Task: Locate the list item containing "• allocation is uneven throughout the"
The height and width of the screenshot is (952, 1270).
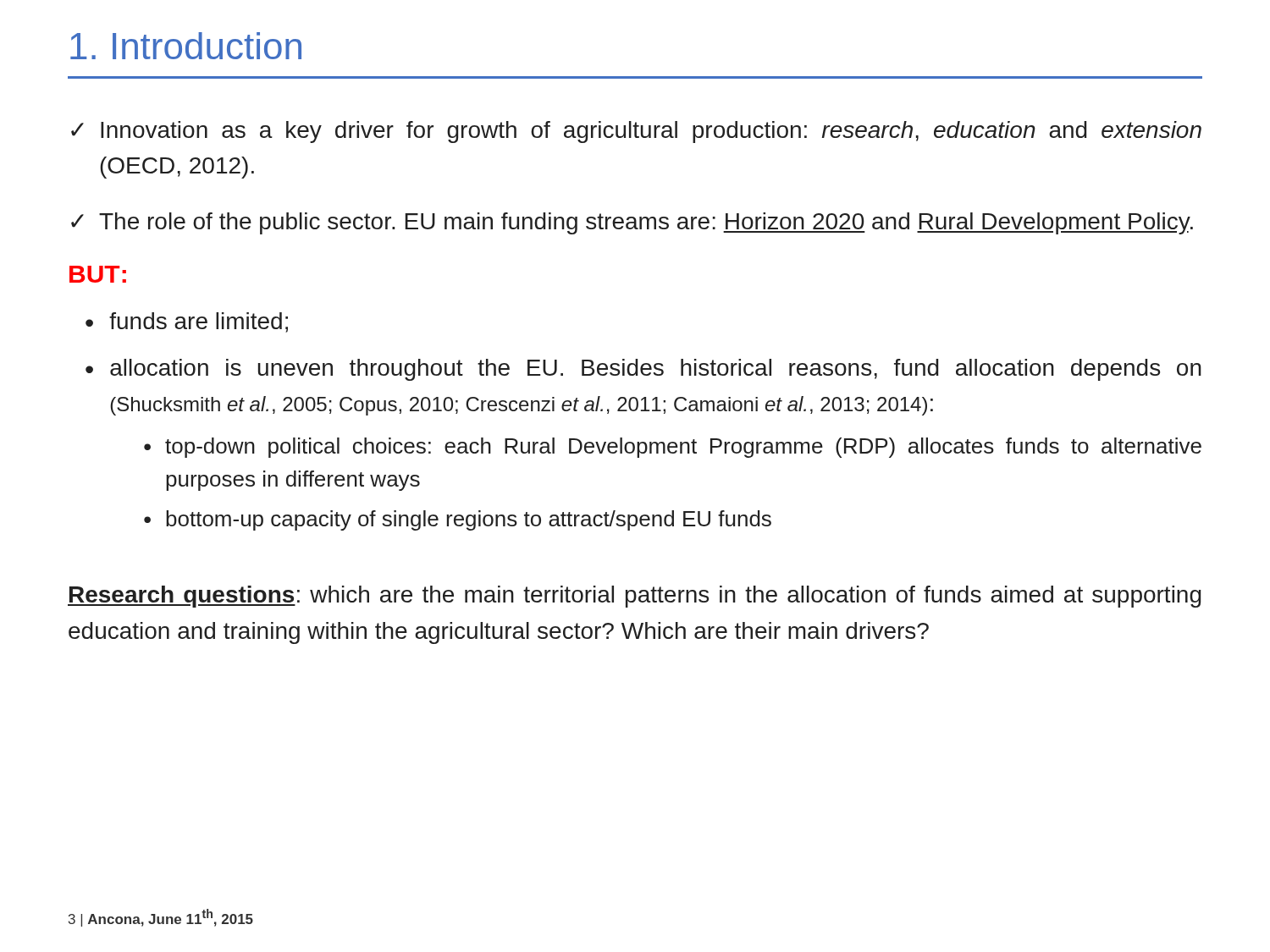Action: pyautogui.click(x=644, y=446)
